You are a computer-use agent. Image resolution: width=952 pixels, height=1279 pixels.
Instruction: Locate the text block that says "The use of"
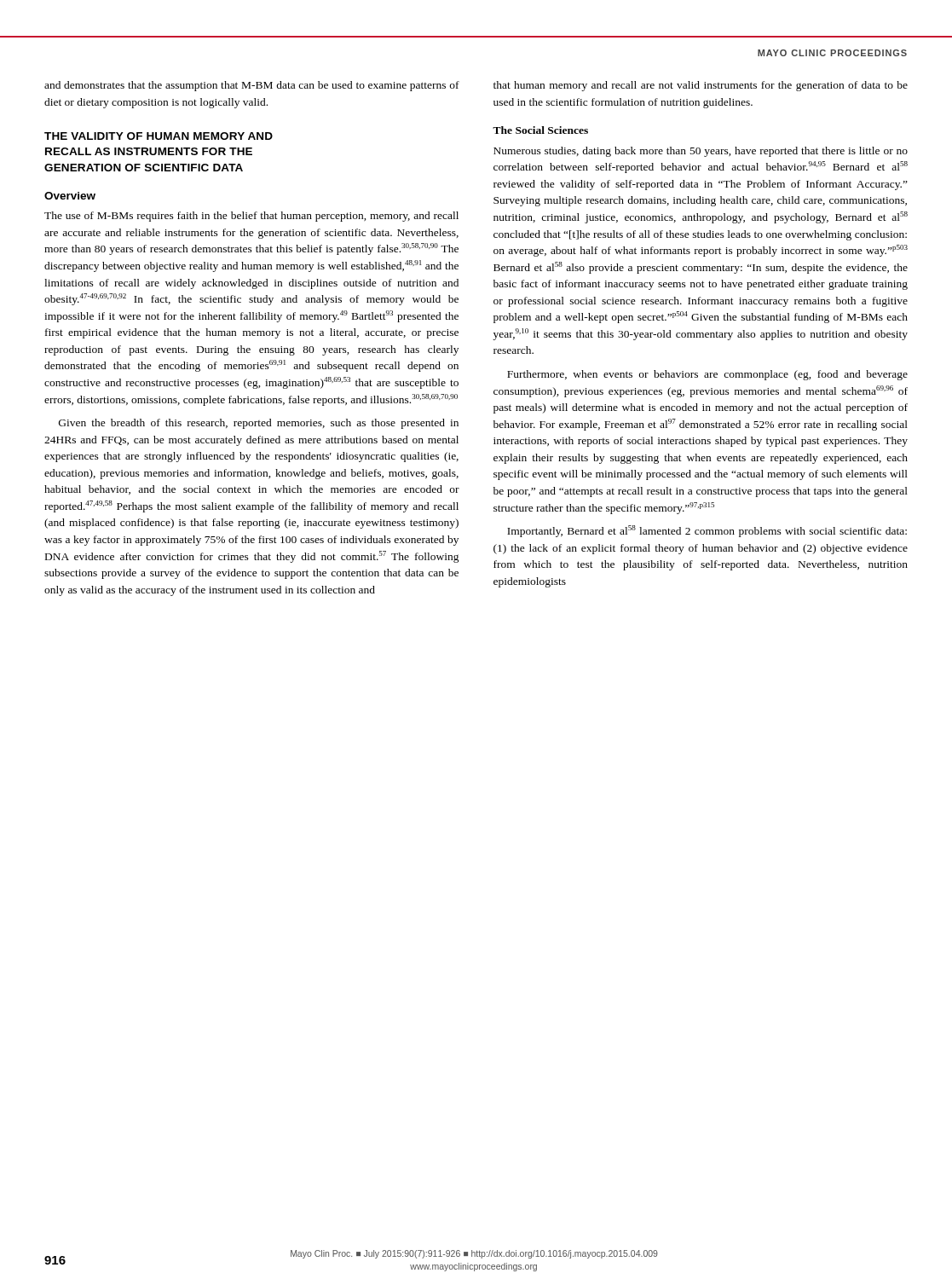point(252,403)
